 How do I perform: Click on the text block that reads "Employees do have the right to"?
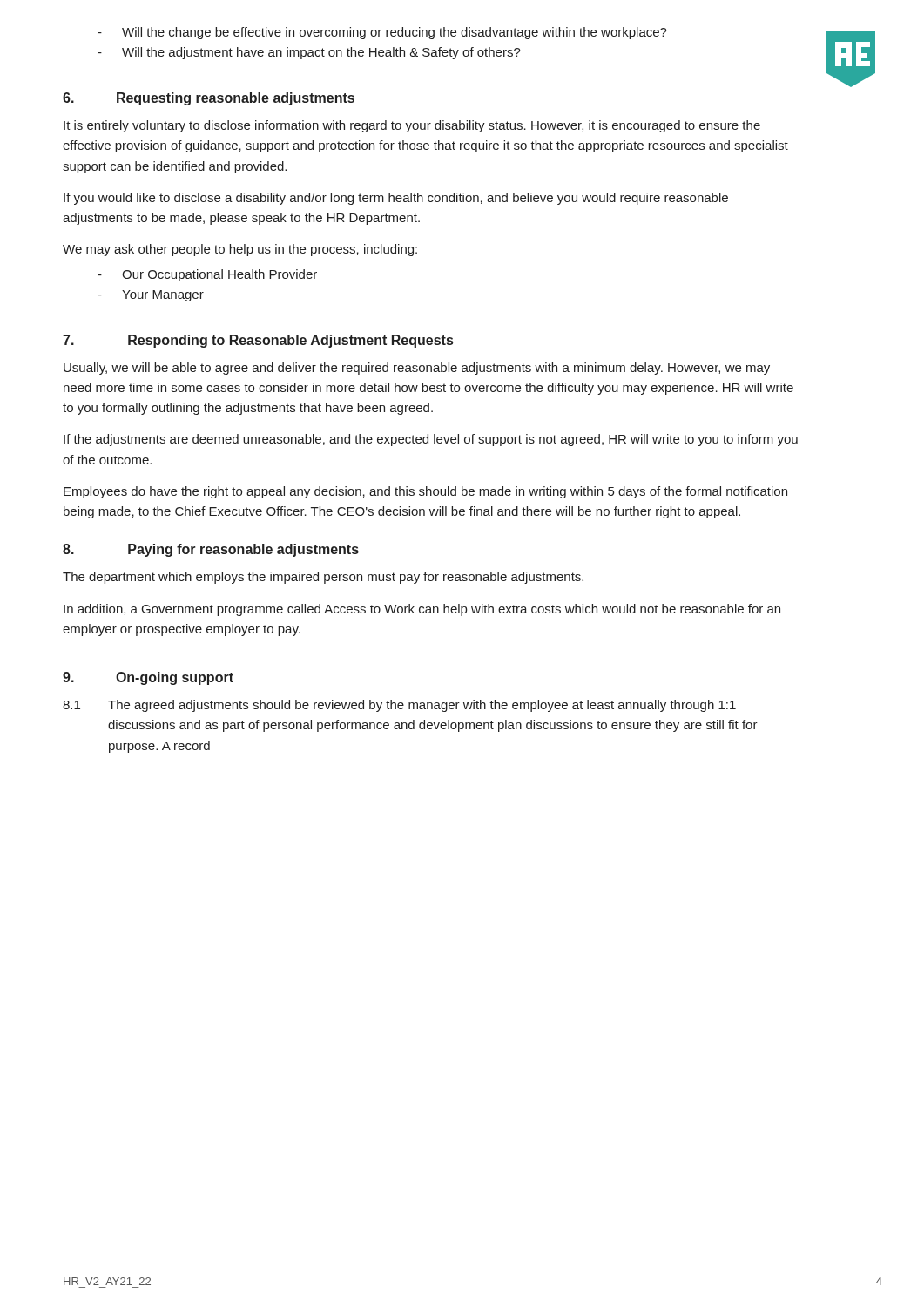click(425, 501)
